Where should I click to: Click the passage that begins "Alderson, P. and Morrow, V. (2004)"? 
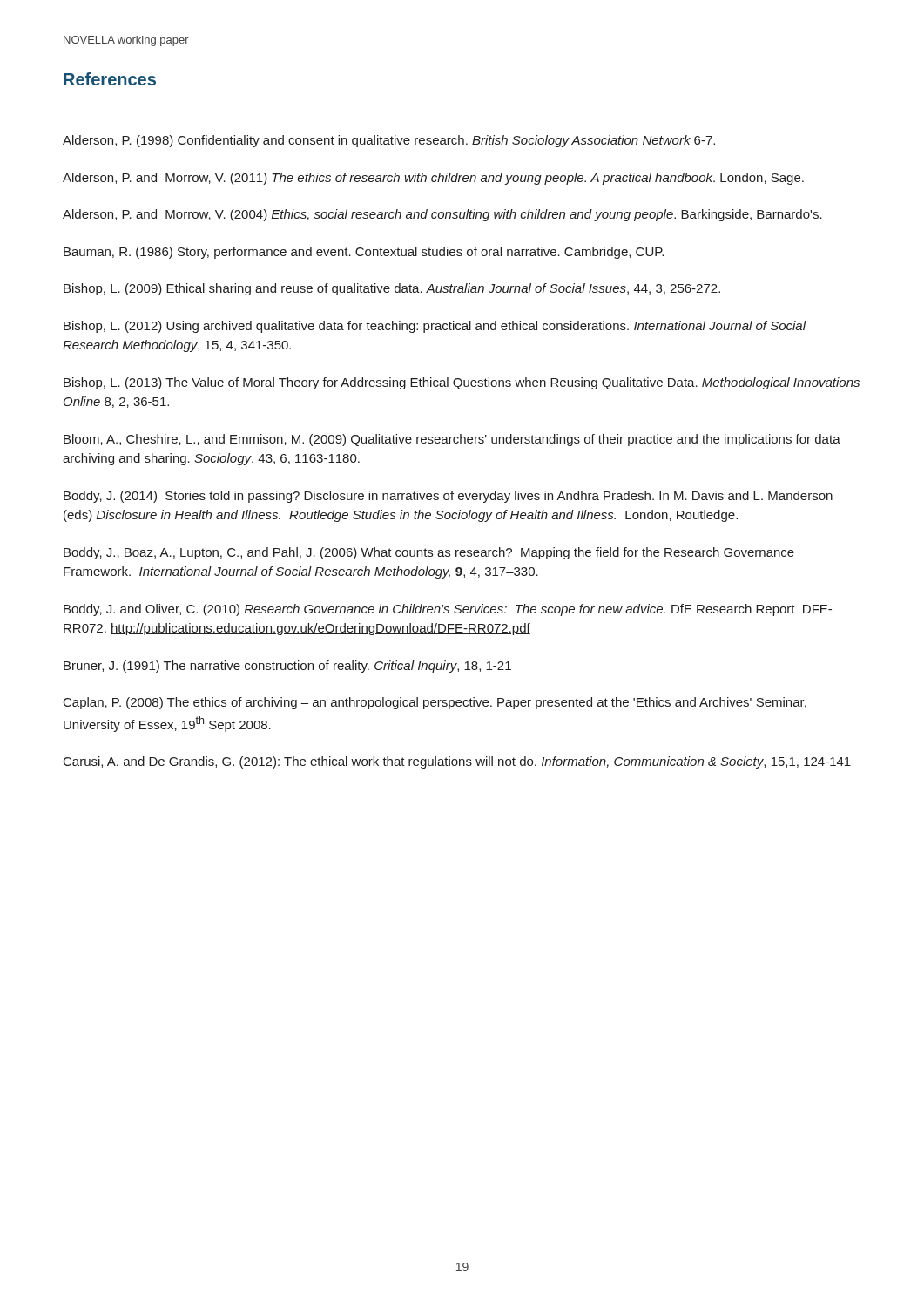(x=443, y=214)
